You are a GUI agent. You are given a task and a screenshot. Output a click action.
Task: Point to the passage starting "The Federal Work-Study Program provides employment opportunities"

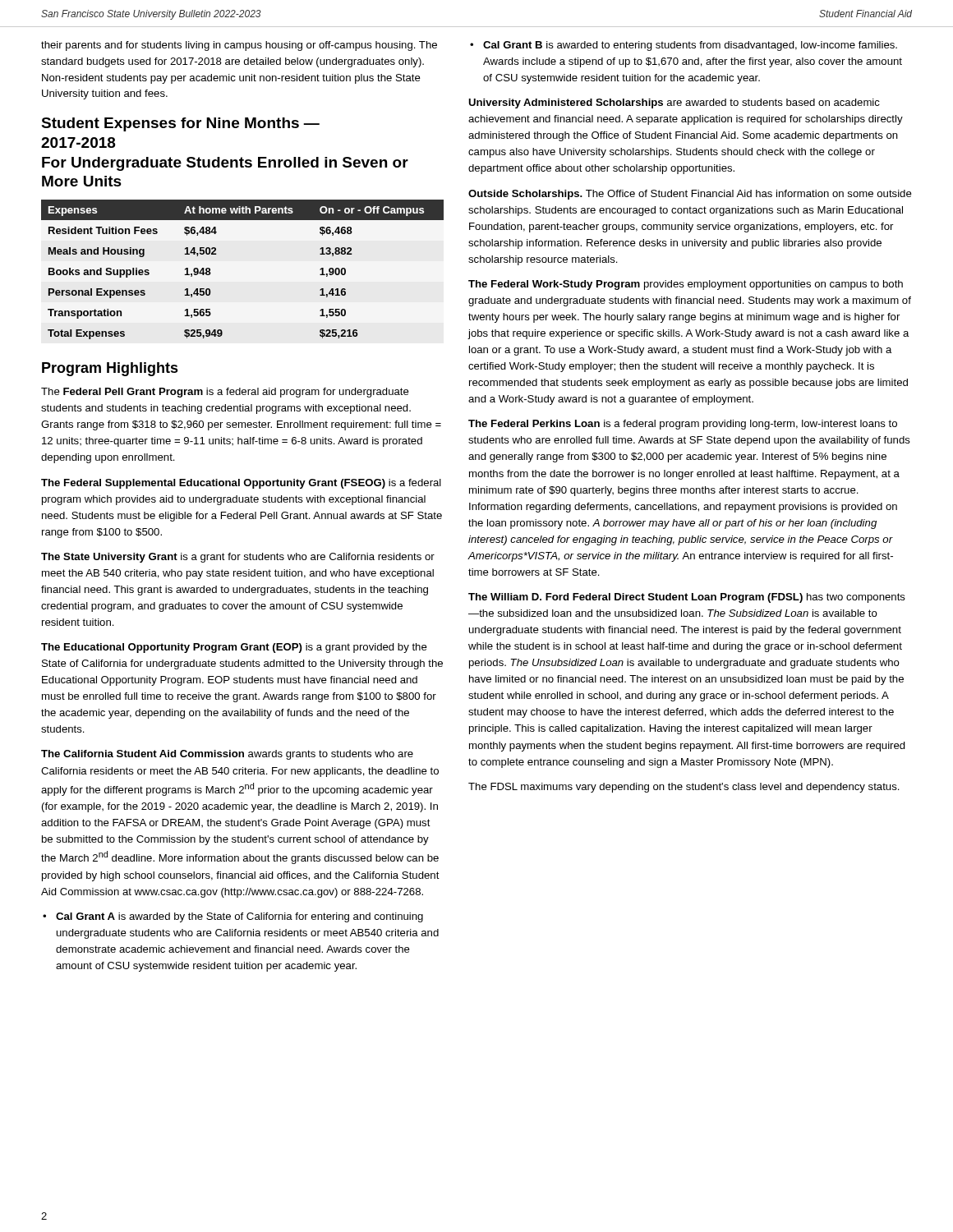690,341
